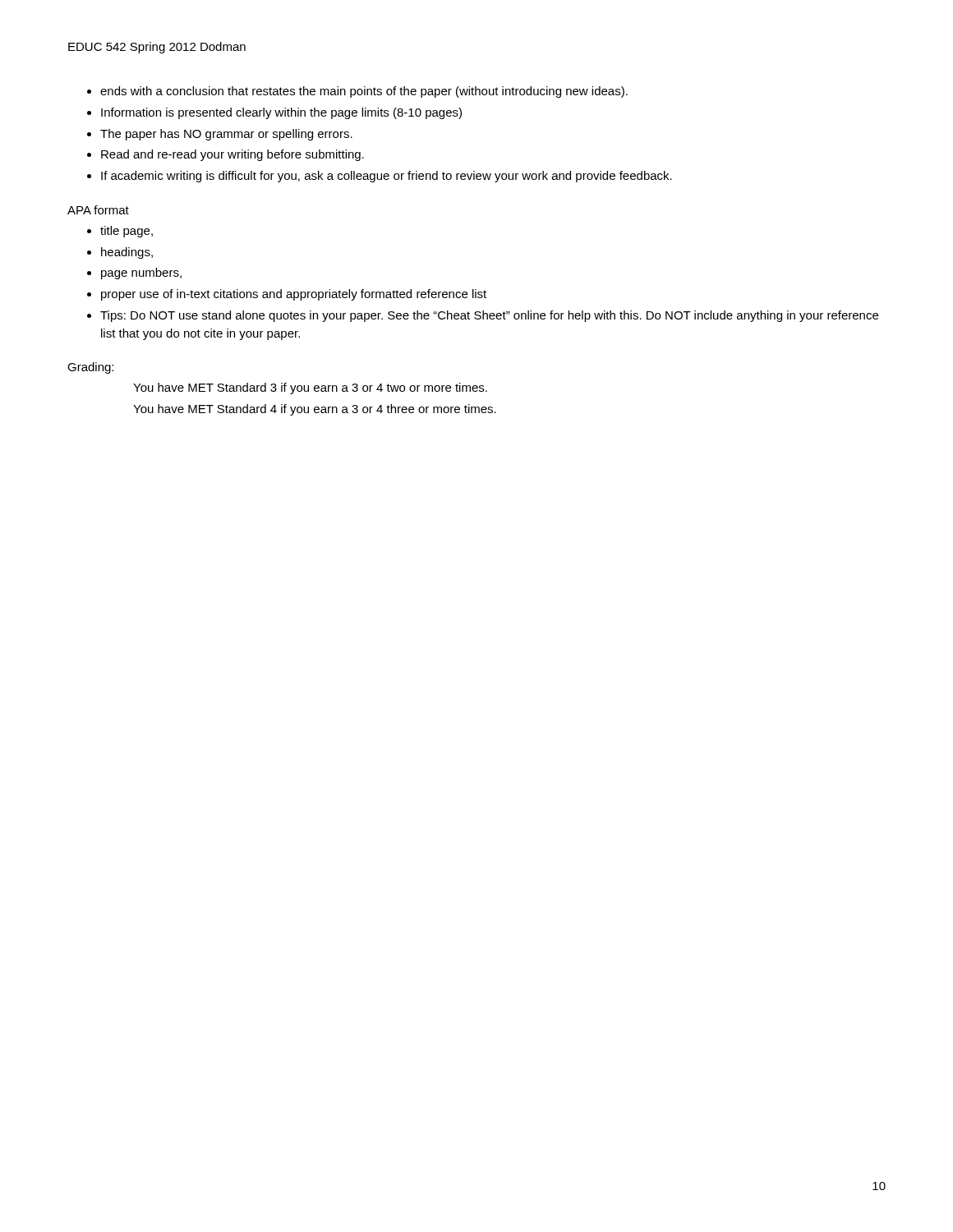Locate the list item with the text "The paper has NO grammar"
This screenshot has width=953, height=1232.
point(227,133)
